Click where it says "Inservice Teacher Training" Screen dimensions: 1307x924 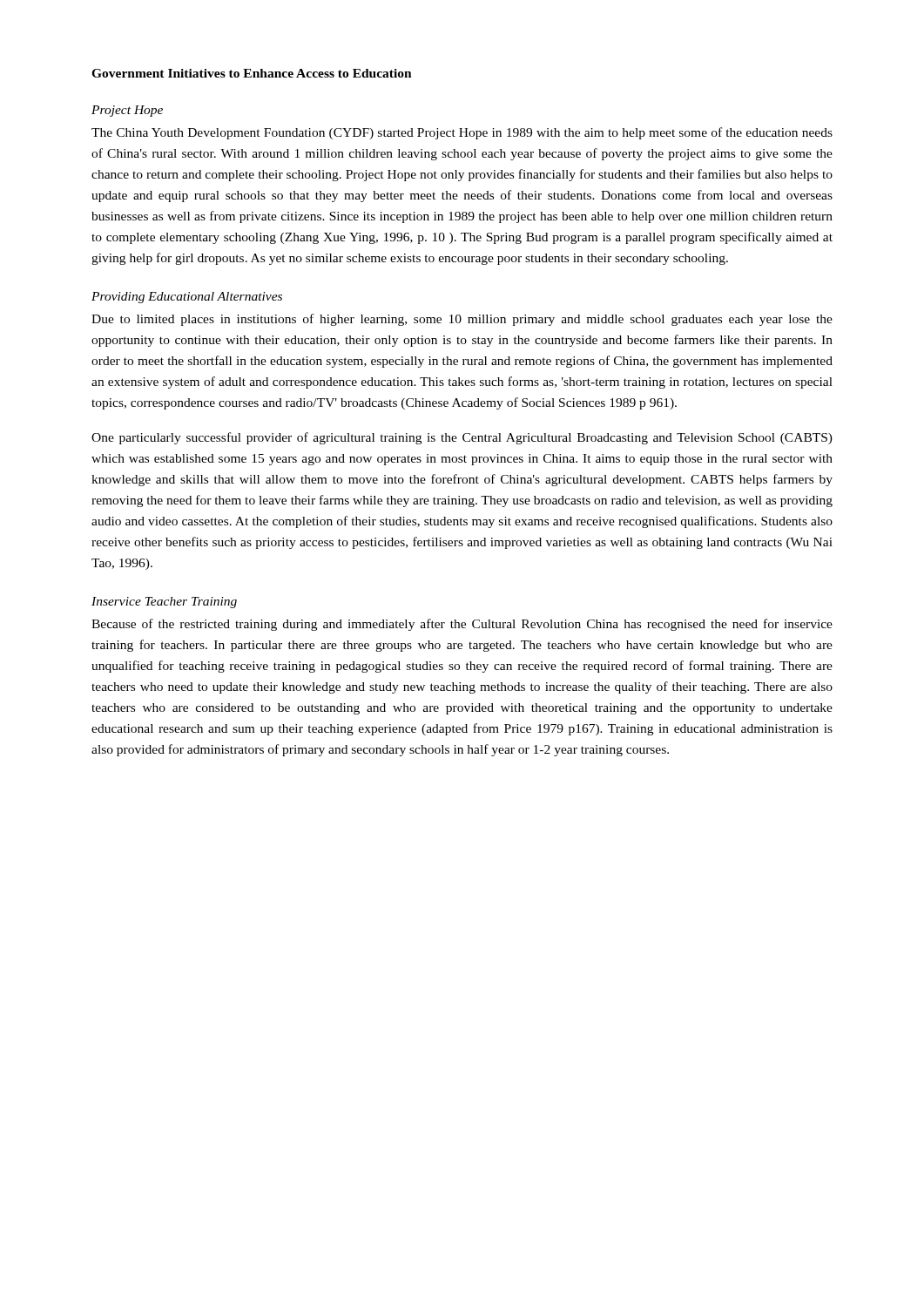pos(164,601)
